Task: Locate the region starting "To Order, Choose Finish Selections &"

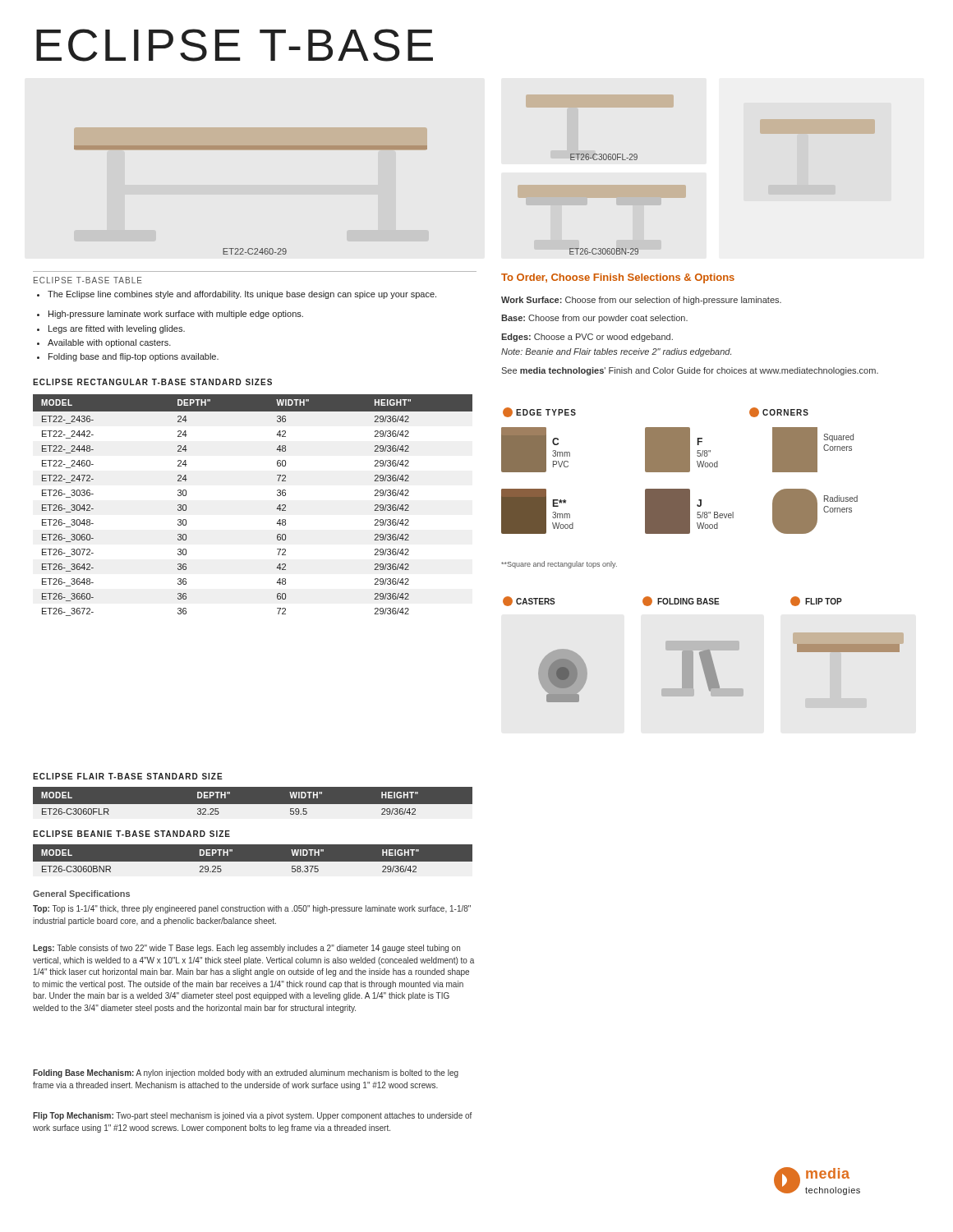Action: [x=711, y=277]
